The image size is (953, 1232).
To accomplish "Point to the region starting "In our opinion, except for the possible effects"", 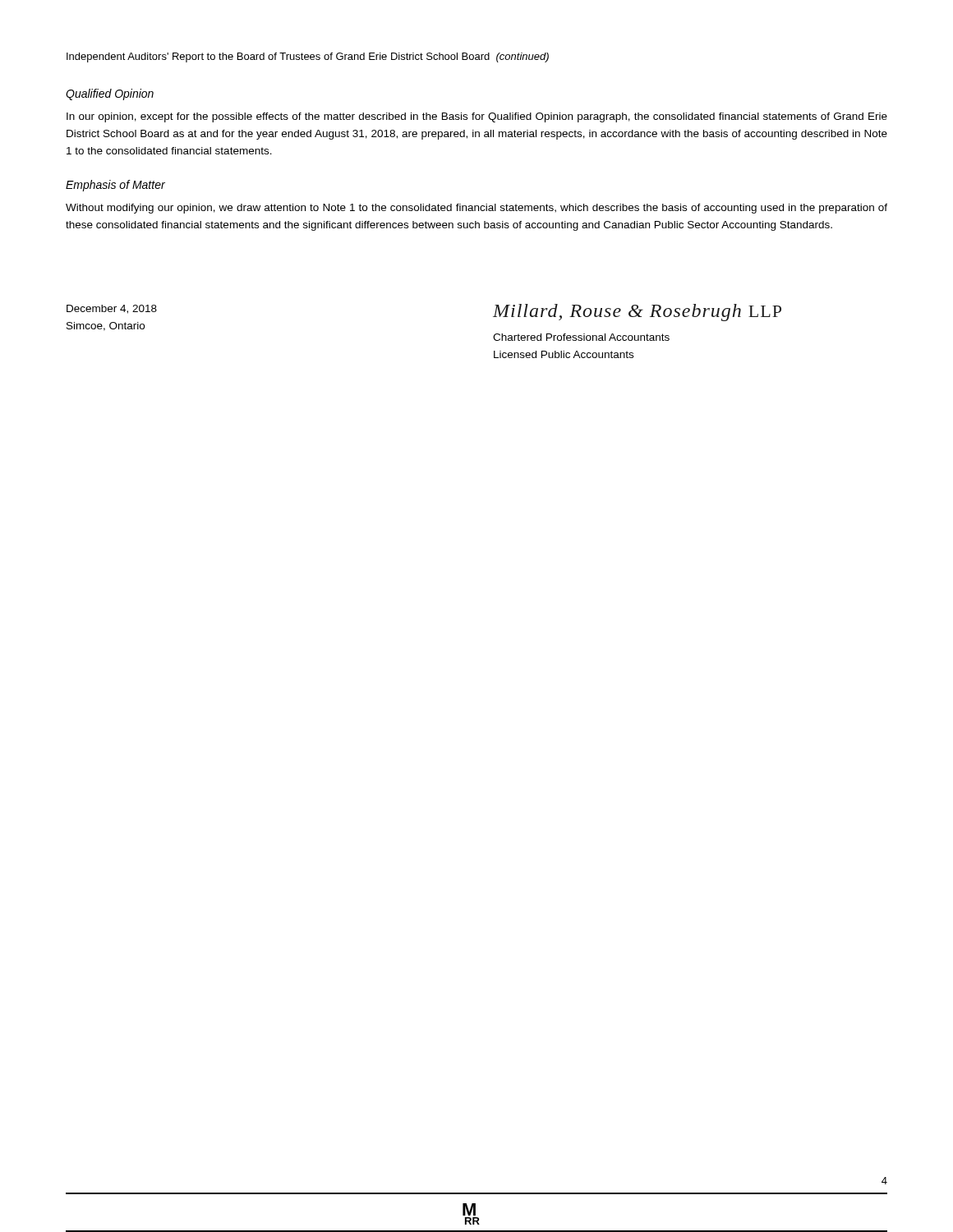I will coord(476,134).
